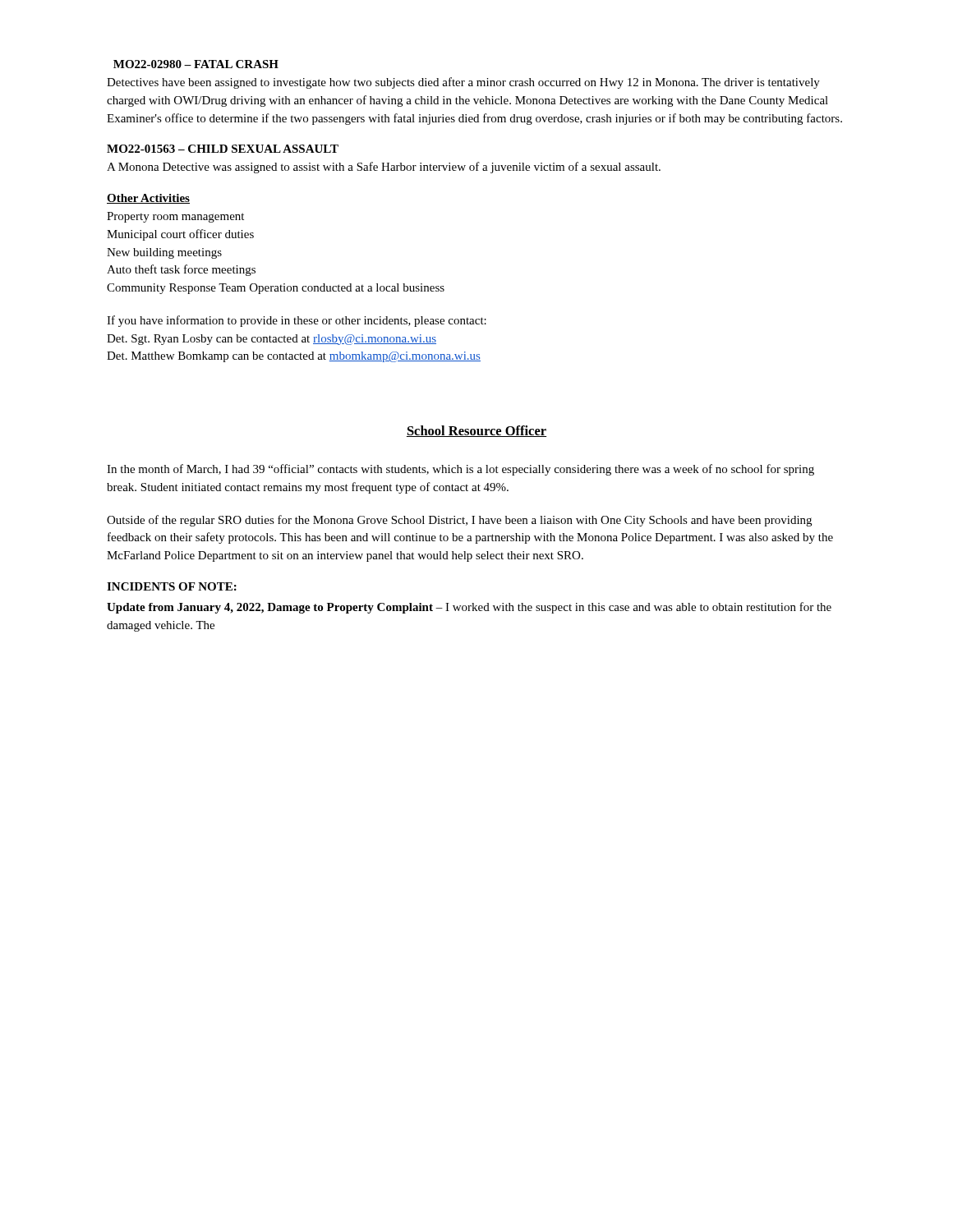This screenshot has height=1232, width=953.
Task: Locate the element starting "Municipal court officer duties"
Action: pos(180,234)
